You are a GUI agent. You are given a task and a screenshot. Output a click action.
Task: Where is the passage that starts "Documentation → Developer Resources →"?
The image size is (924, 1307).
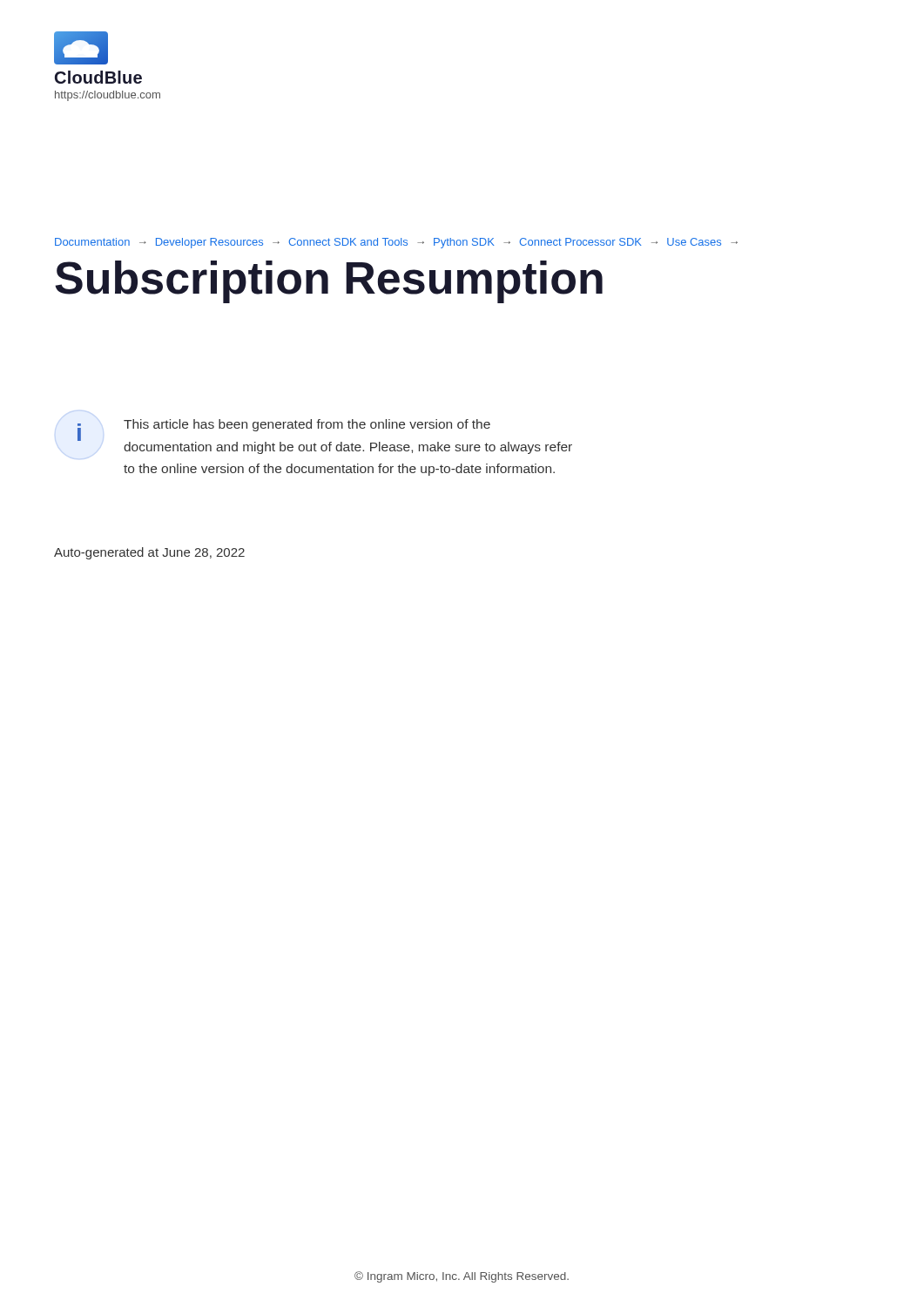397,242
